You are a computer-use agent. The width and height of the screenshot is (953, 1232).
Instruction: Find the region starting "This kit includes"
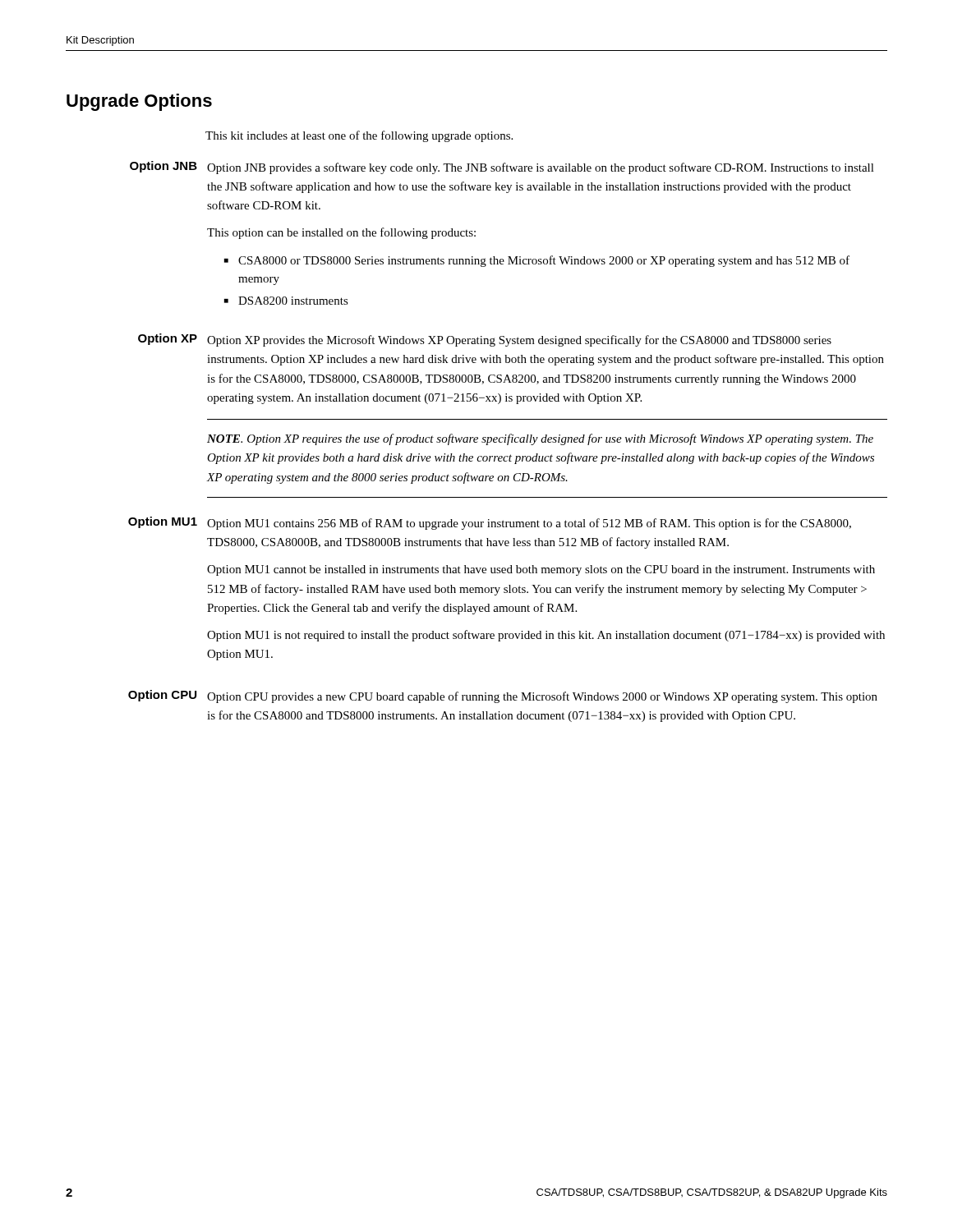pos(360,136)
